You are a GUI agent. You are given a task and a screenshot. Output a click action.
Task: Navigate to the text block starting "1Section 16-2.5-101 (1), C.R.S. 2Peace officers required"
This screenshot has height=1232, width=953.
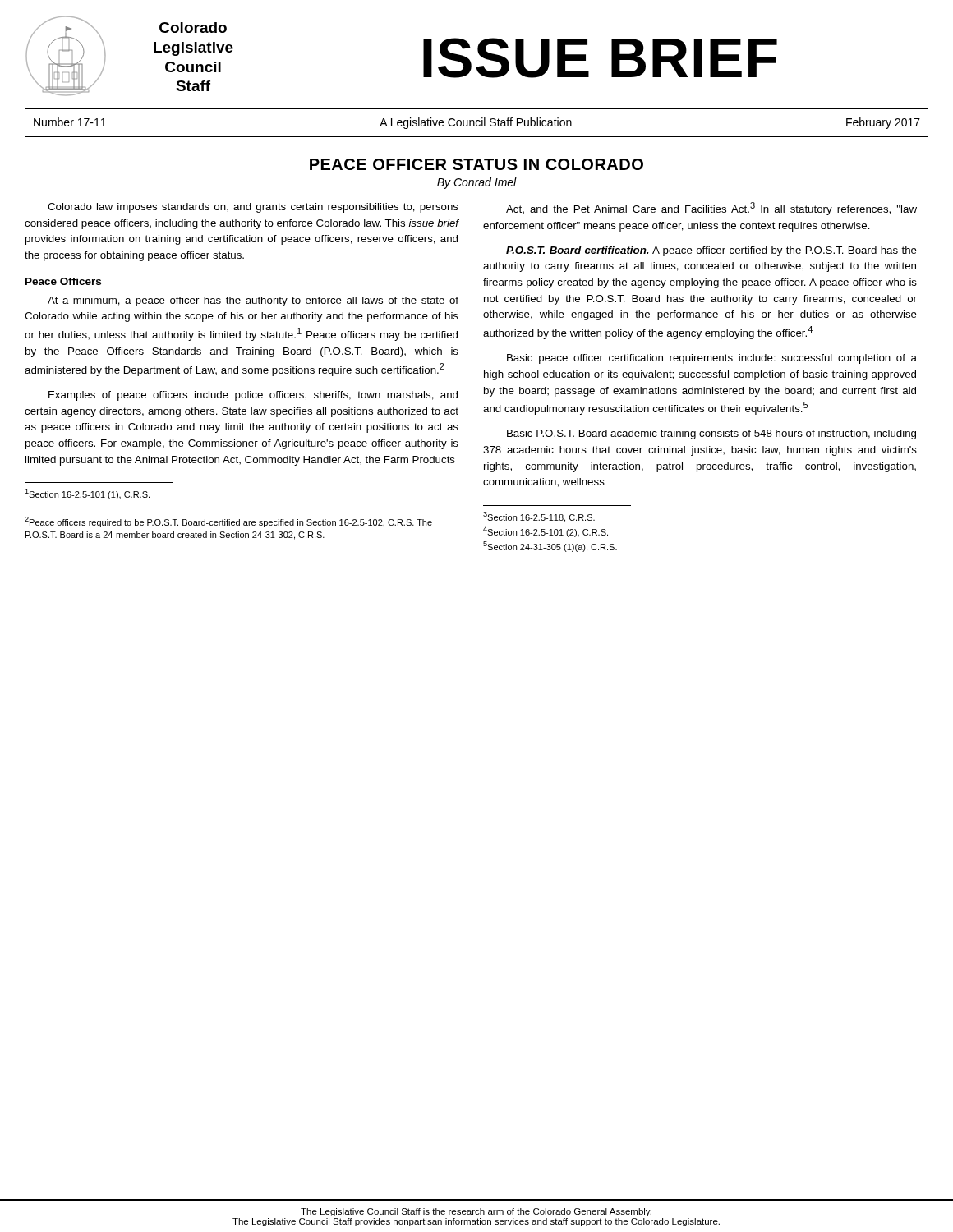[x=228, y=513]
